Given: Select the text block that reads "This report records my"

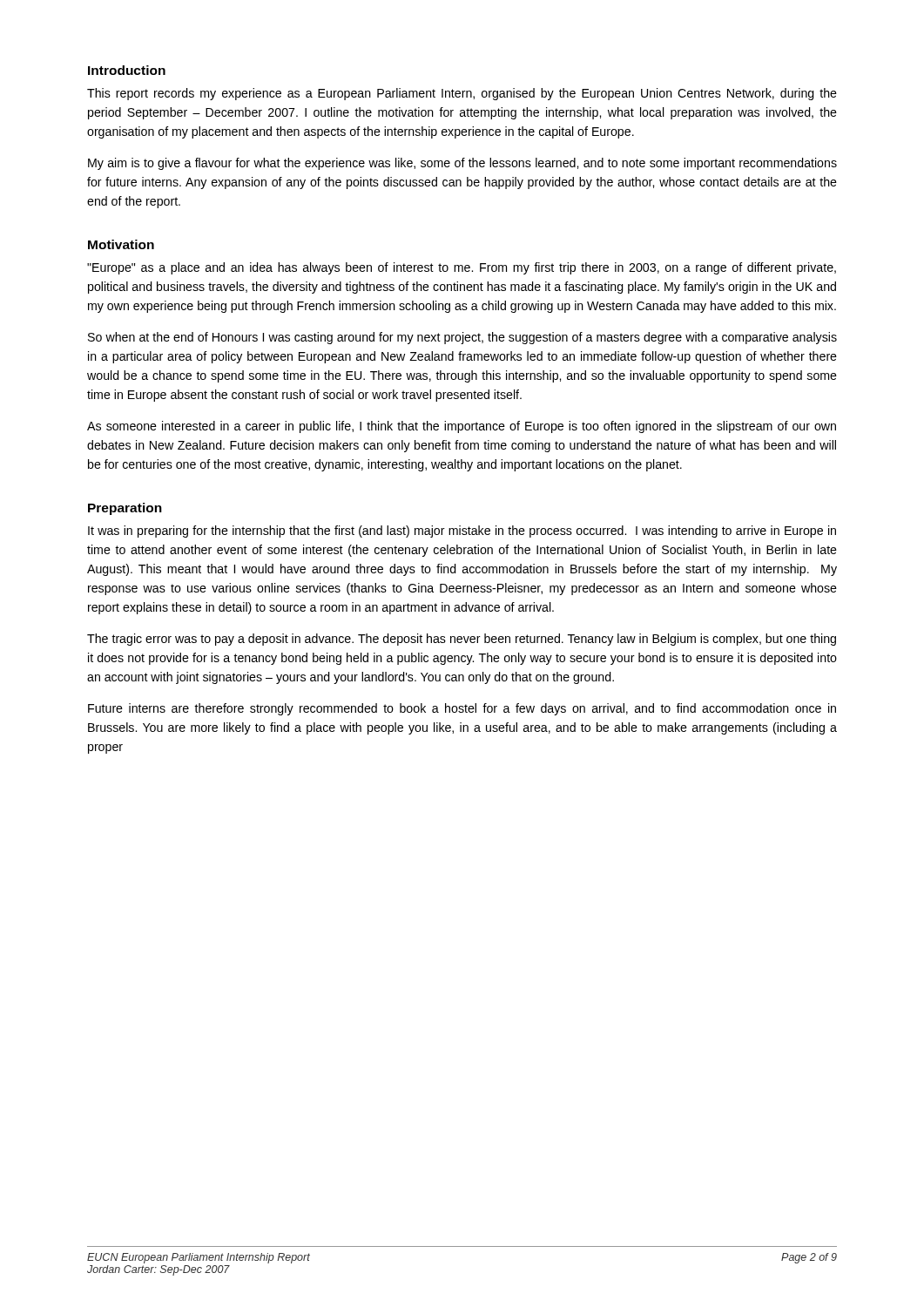Looking at the screenshot, I should click(462, 112).
